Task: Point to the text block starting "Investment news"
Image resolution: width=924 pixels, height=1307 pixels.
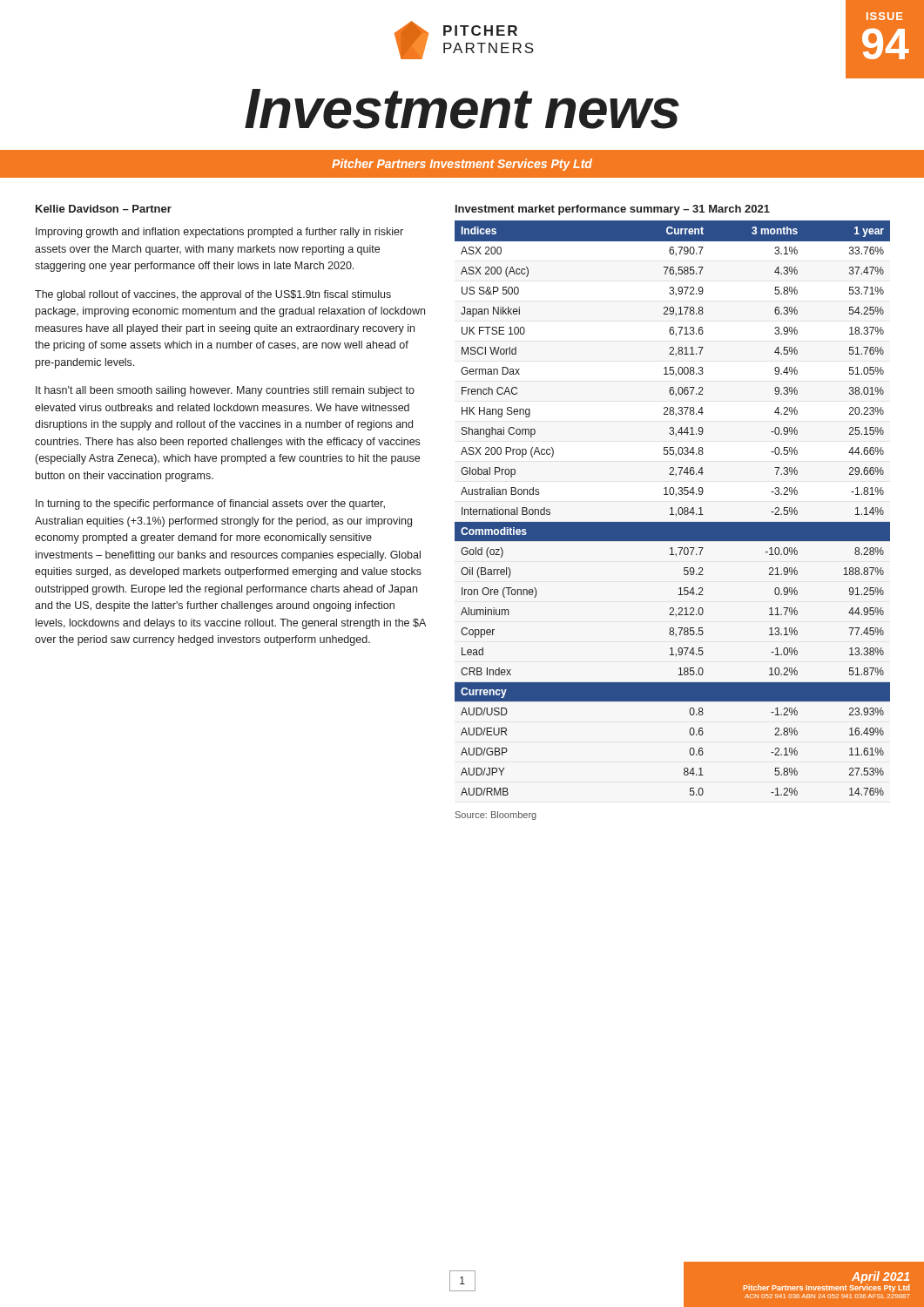Action: (x=462, y=109)
